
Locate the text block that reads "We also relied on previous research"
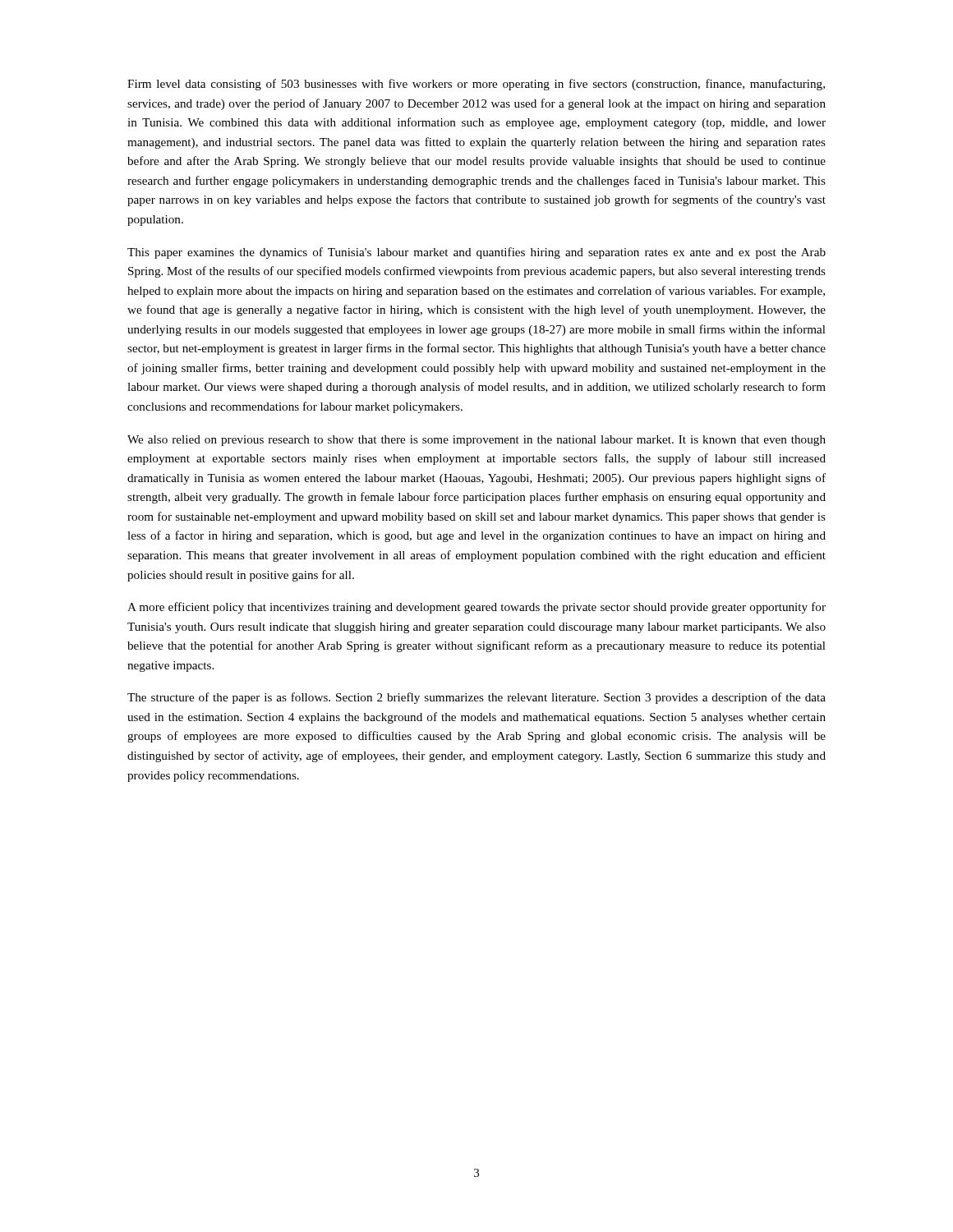[476, 506]
